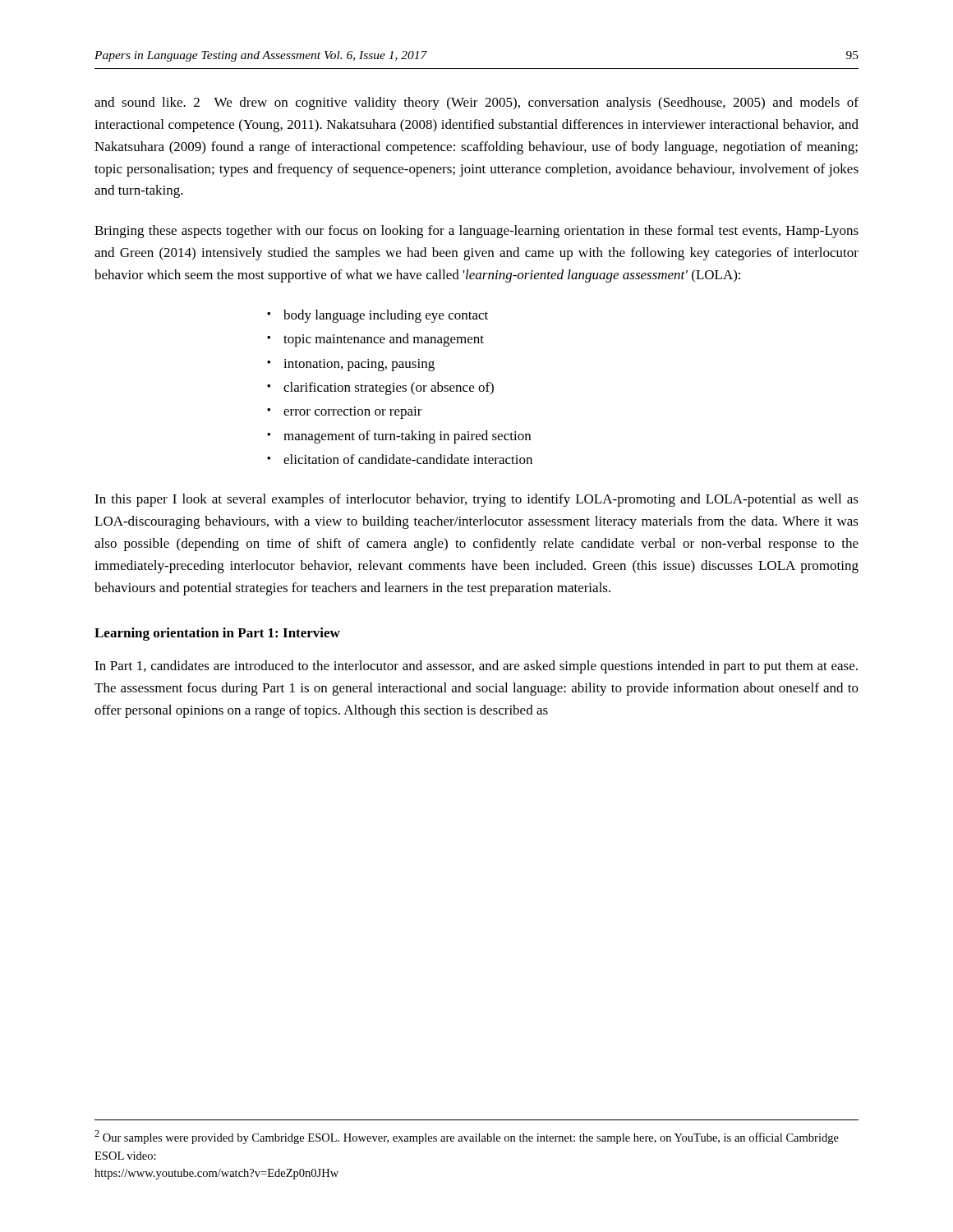953x1232 pixels.
Task: Find the text starting "Learning orientation in"
Action: click(217, 633)
